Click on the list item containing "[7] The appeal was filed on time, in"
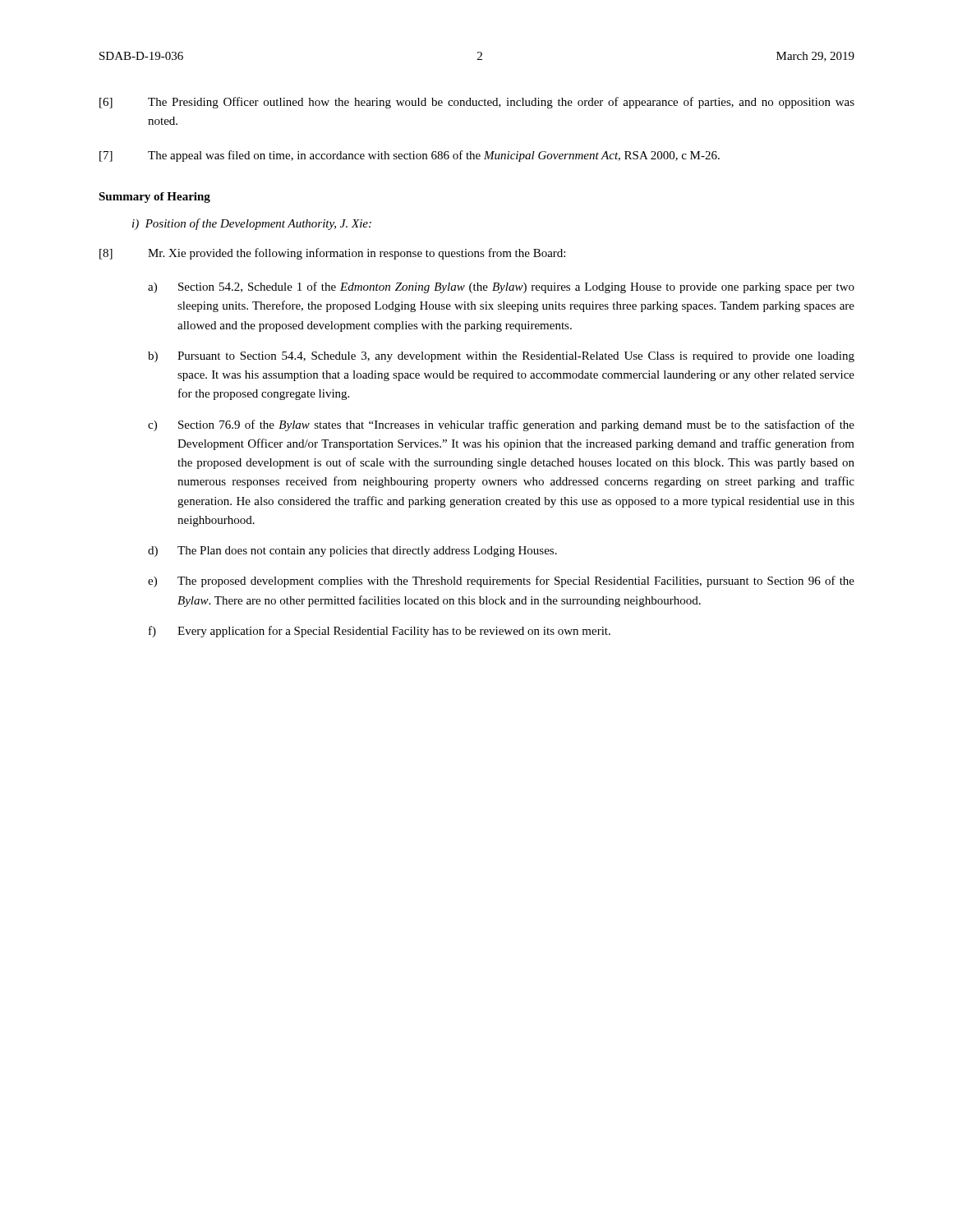 476,155
